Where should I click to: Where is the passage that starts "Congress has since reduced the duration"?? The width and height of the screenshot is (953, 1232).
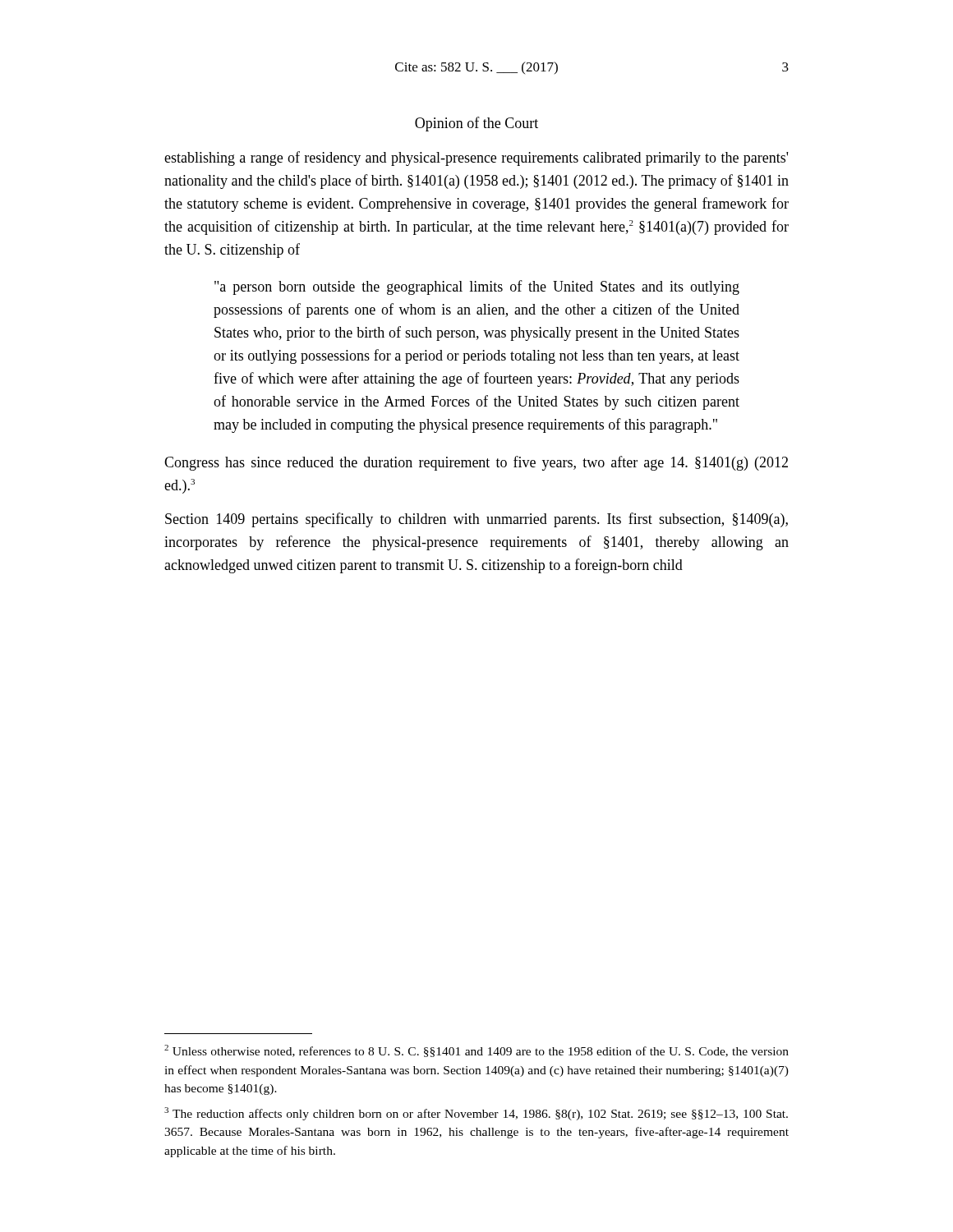(476, 474)
